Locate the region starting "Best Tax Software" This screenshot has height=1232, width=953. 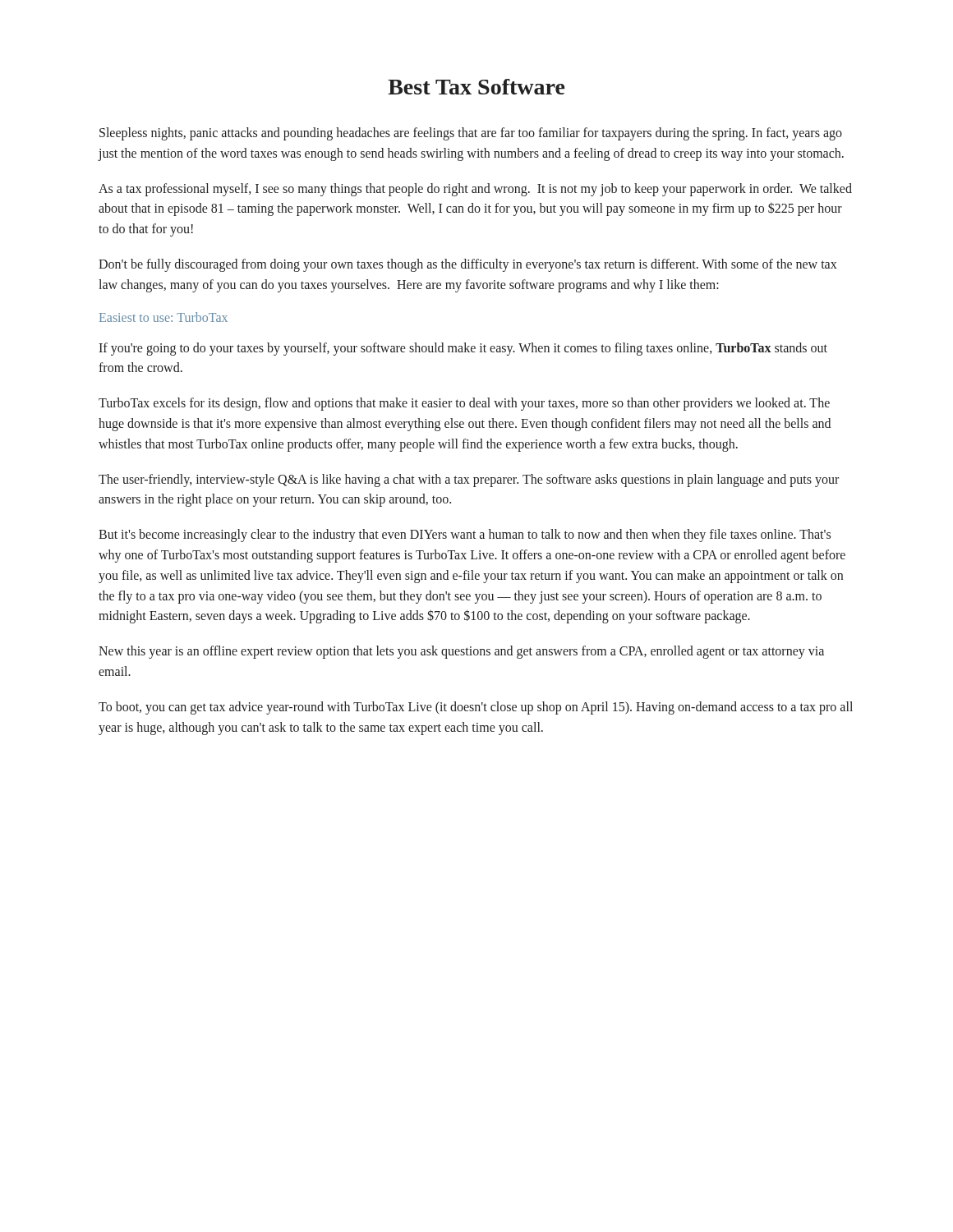click(x=476, y=87)
